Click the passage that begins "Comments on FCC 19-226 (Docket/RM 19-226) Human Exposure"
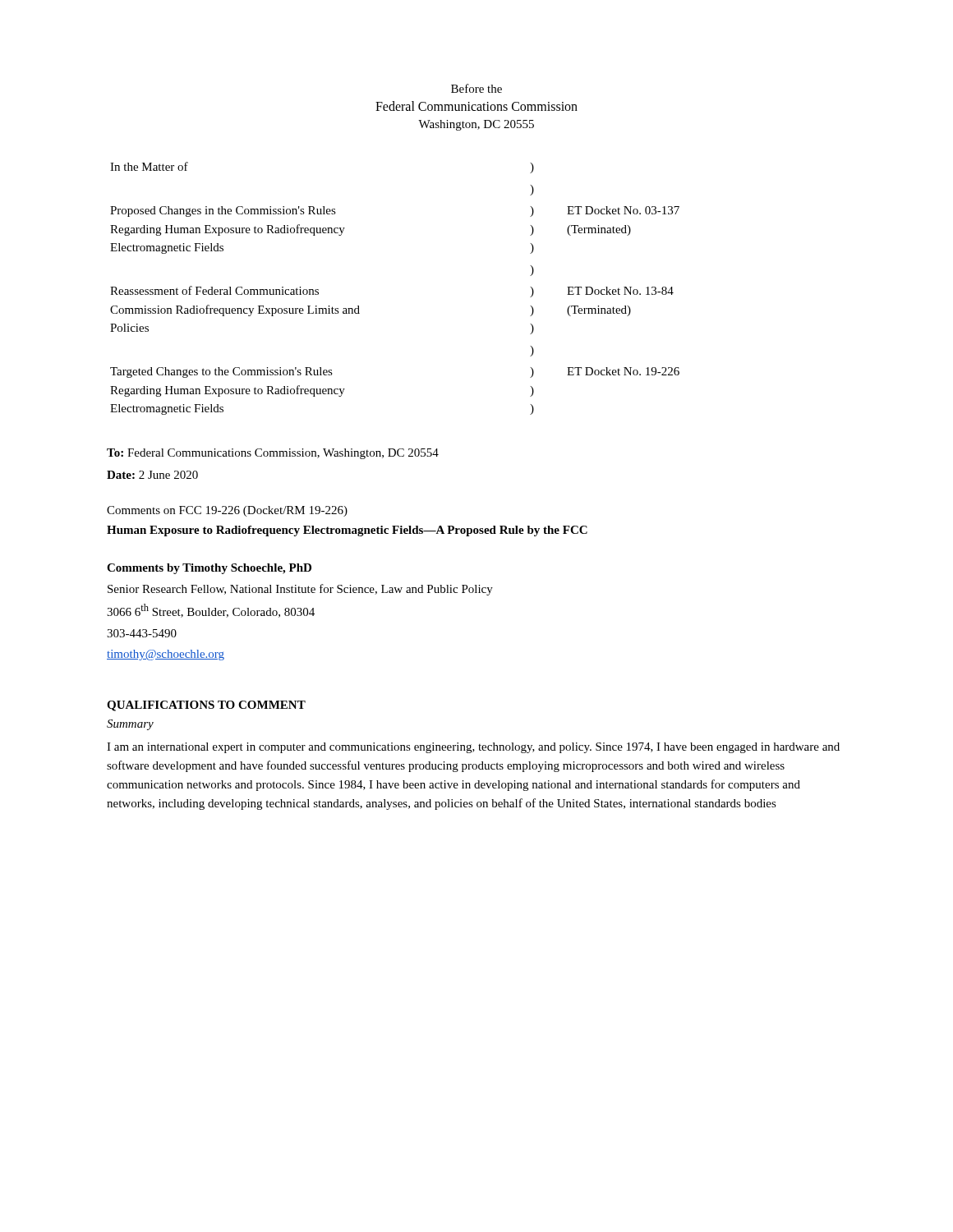 (347, 520)
